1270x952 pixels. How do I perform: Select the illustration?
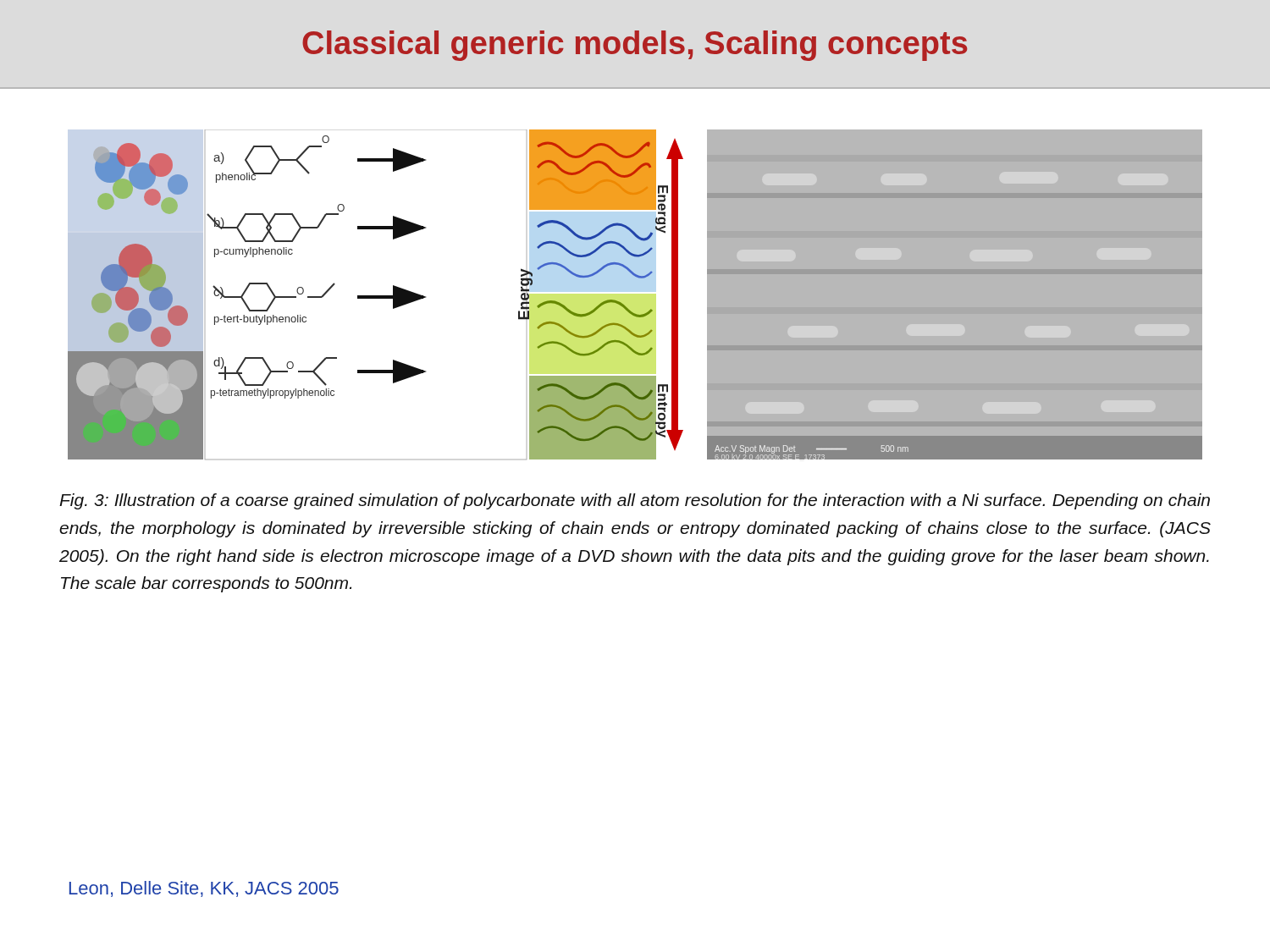(x=635, y=299)
